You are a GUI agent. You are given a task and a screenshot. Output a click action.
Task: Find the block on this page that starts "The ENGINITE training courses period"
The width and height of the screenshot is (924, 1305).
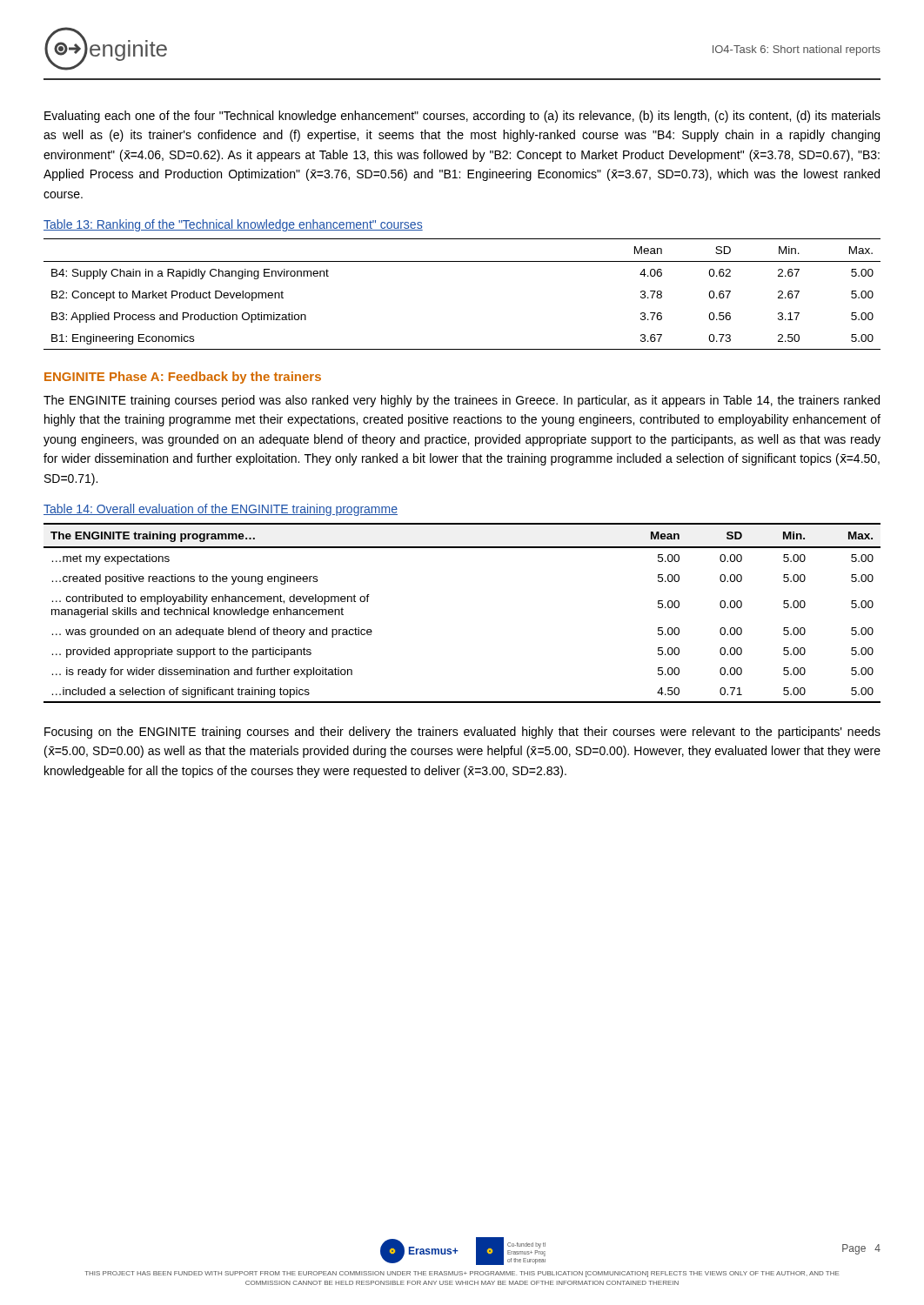pyautogui.click(x=462, y=439)
